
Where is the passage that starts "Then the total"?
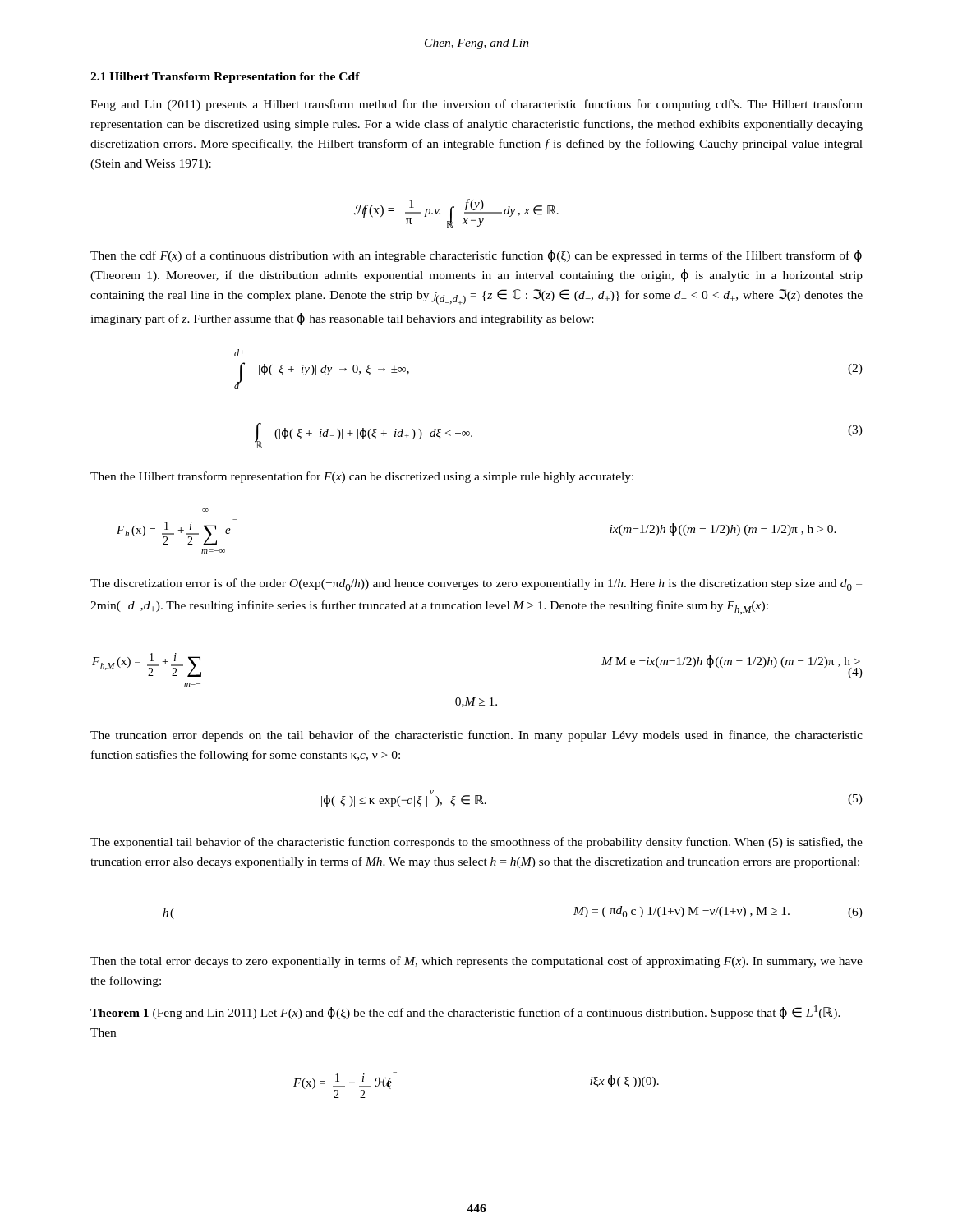point(476,970)
